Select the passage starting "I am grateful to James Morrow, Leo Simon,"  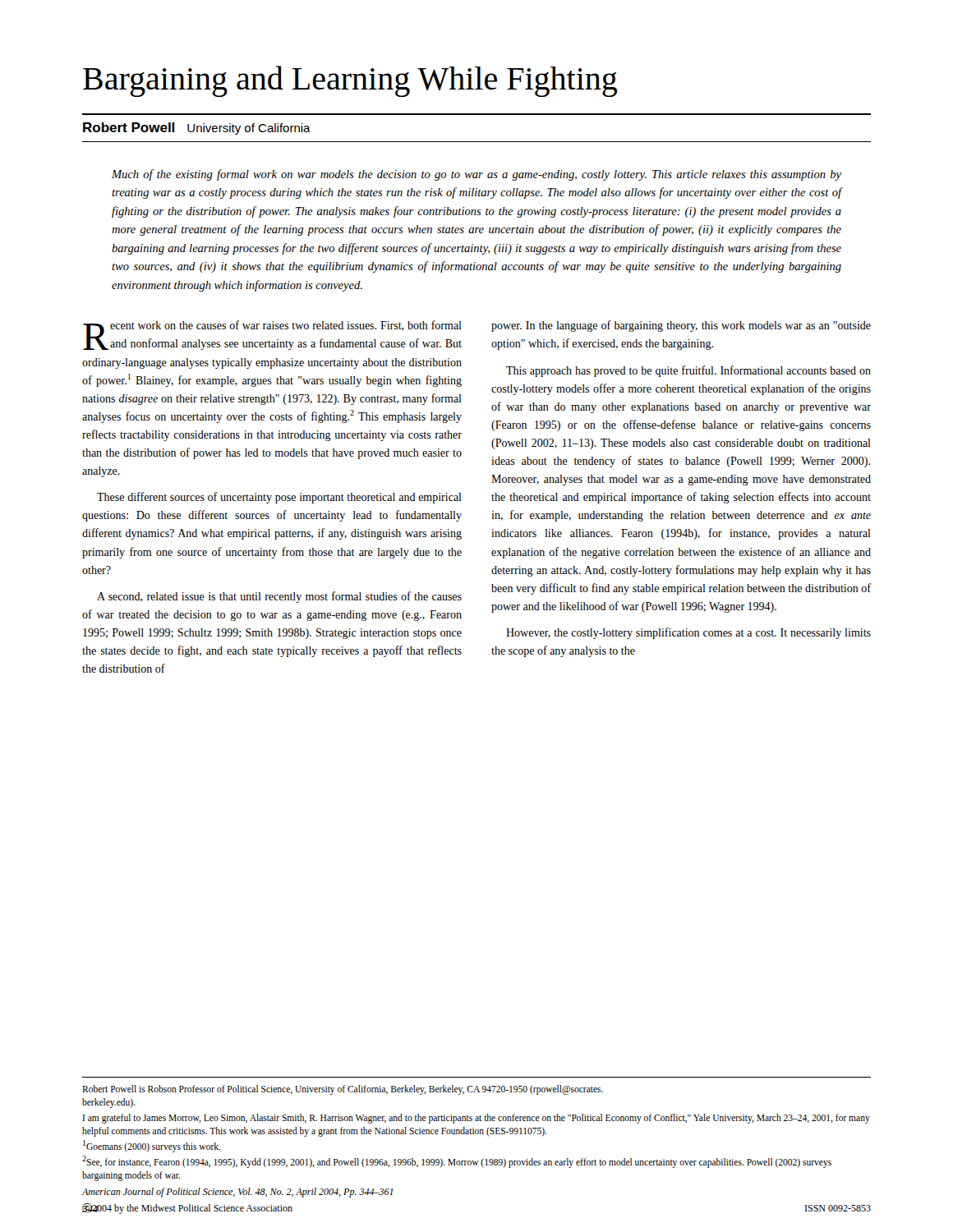tap(476, 1124)
